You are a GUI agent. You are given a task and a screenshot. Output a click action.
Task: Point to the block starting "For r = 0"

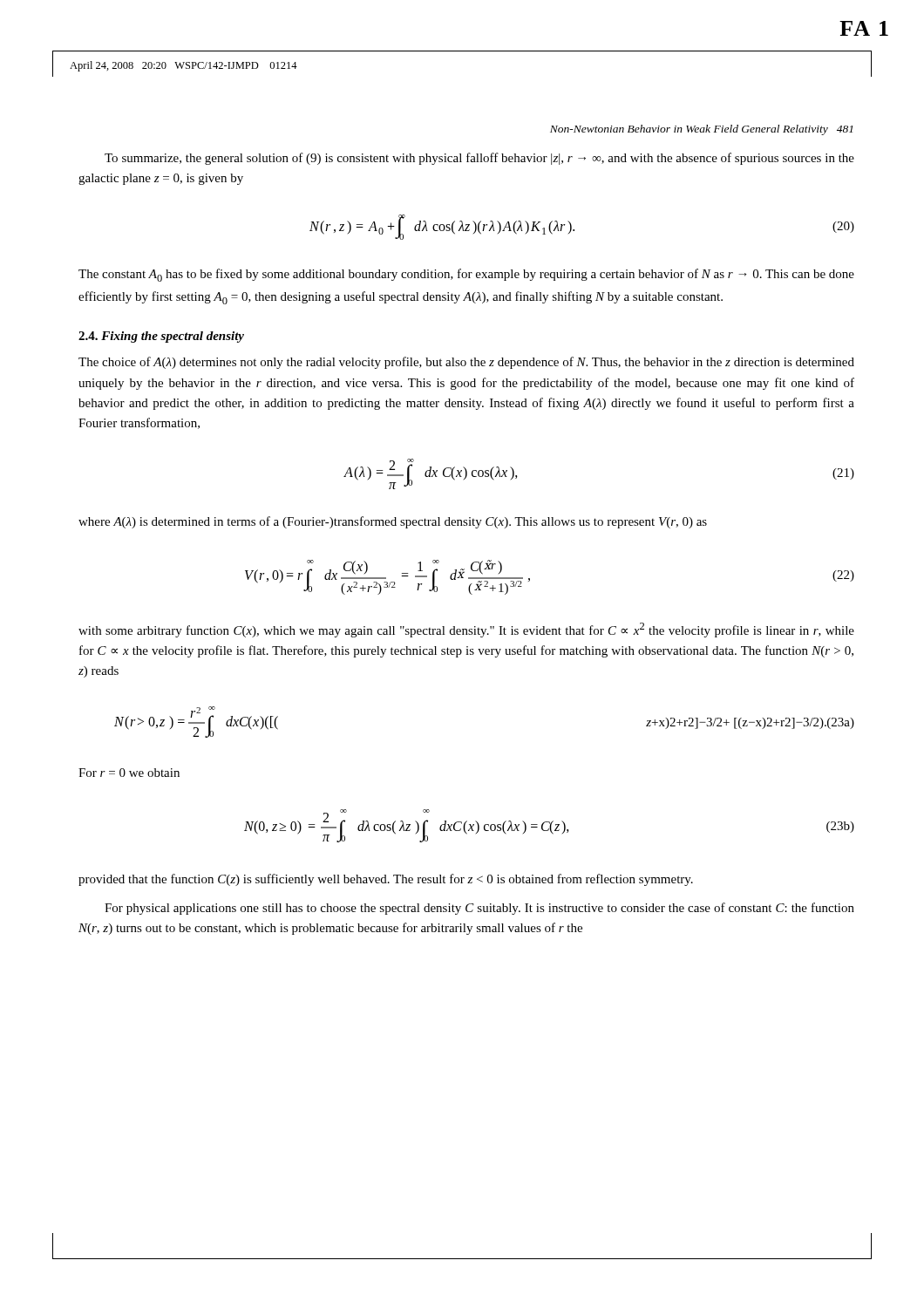(x=129, y=773)
